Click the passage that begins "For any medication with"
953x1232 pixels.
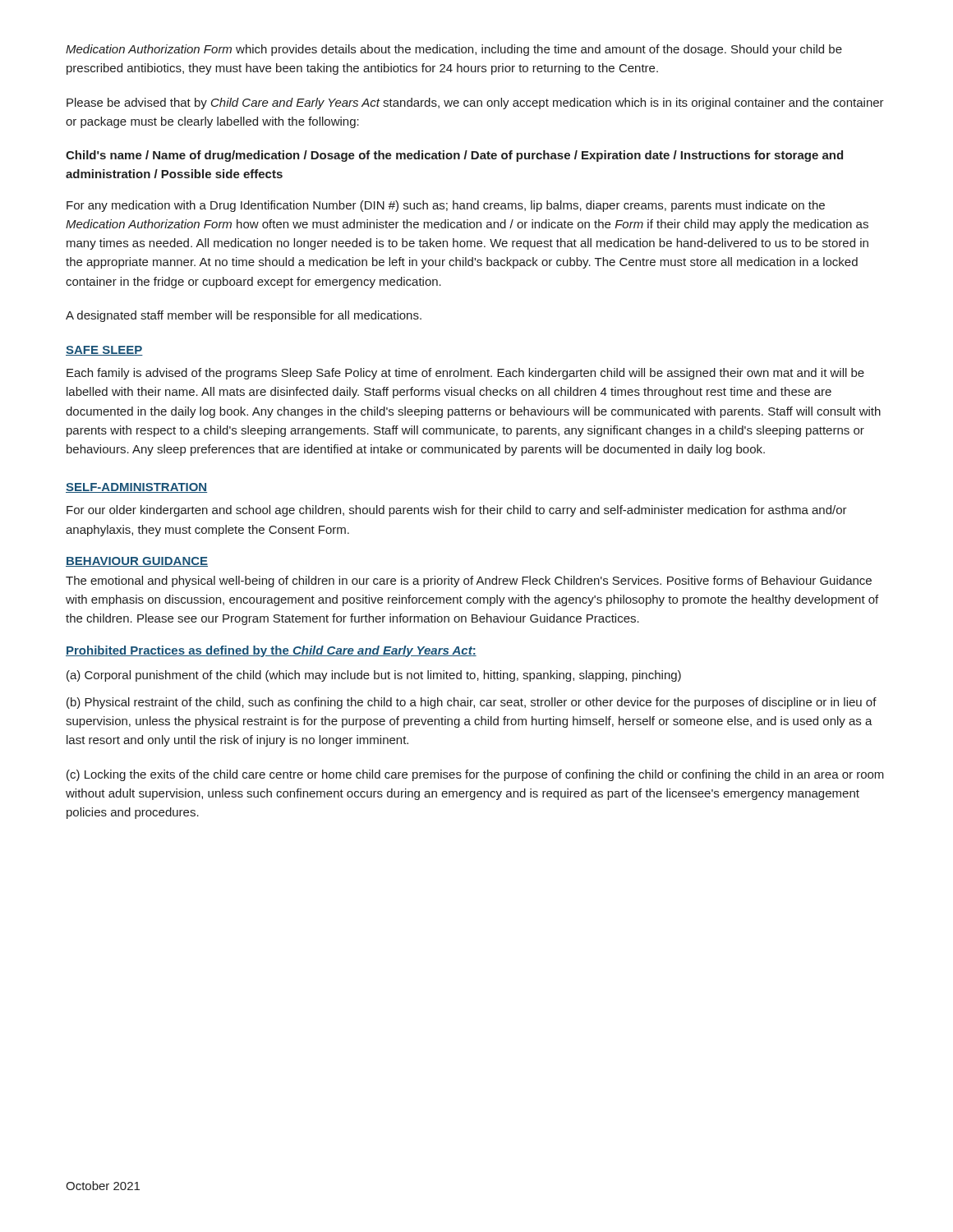[467, 243]
